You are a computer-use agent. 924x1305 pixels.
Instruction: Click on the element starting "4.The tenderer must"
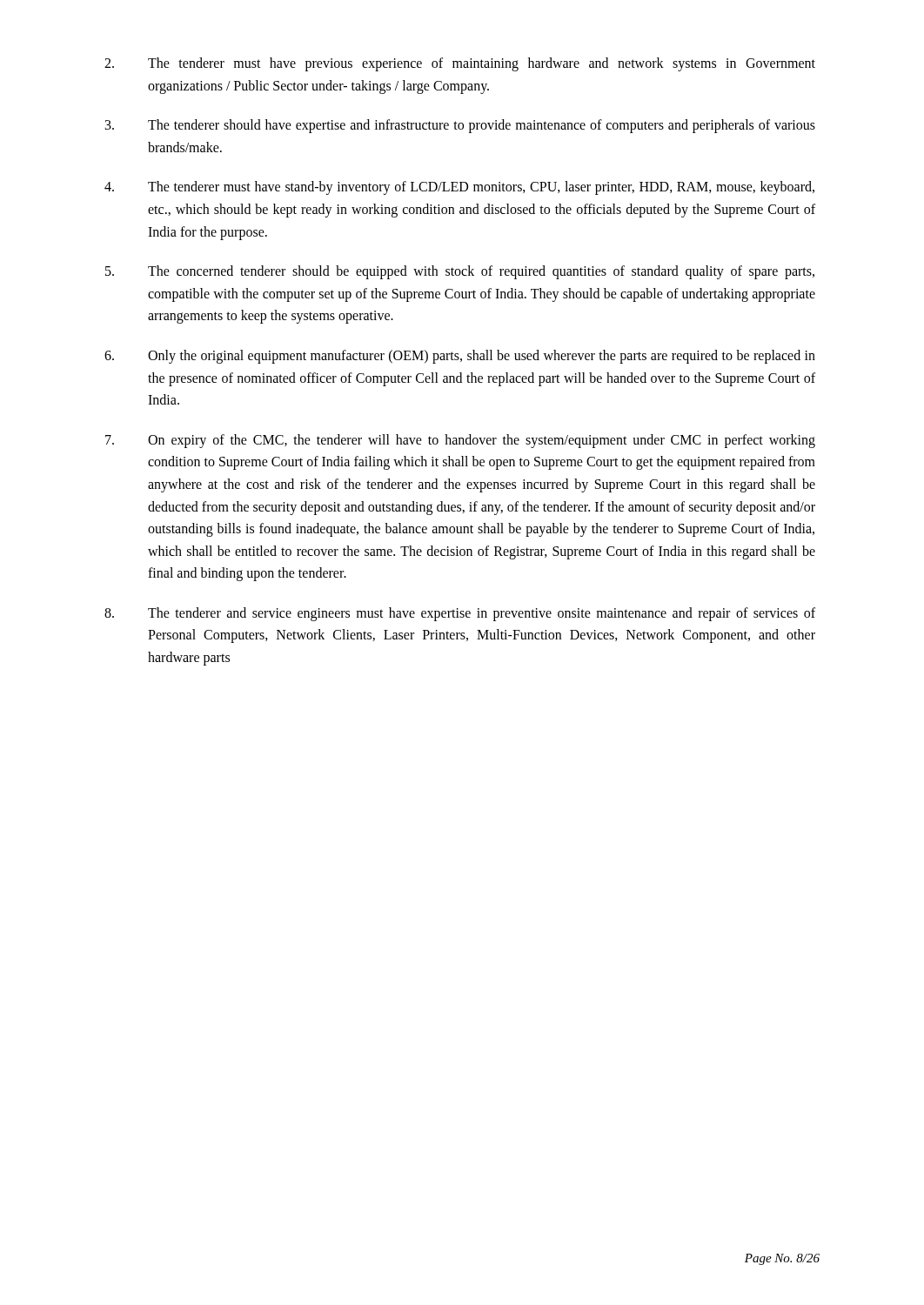click(x=460, y=209)
